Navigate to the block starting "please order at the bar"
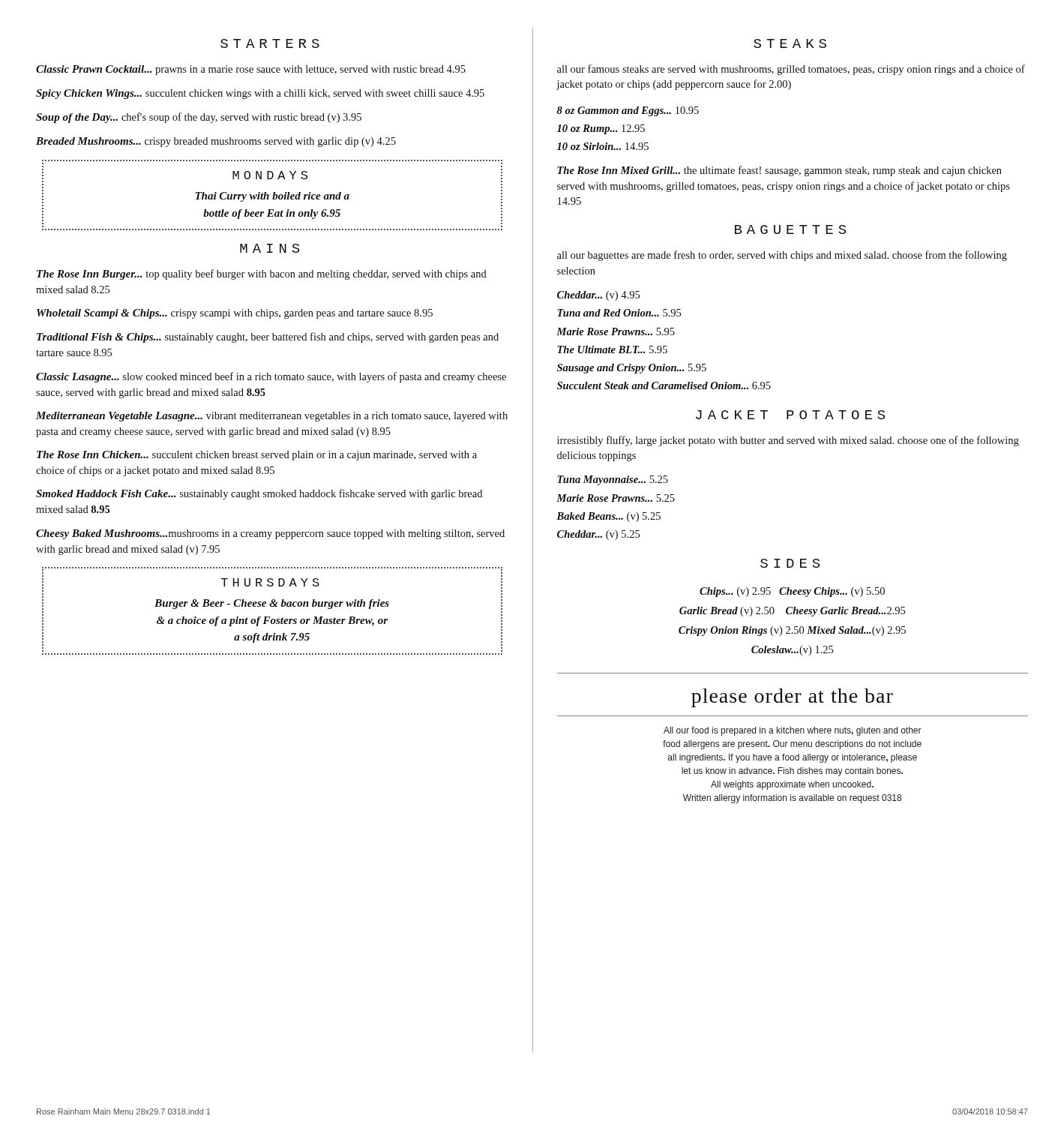 tap(792, 696)
